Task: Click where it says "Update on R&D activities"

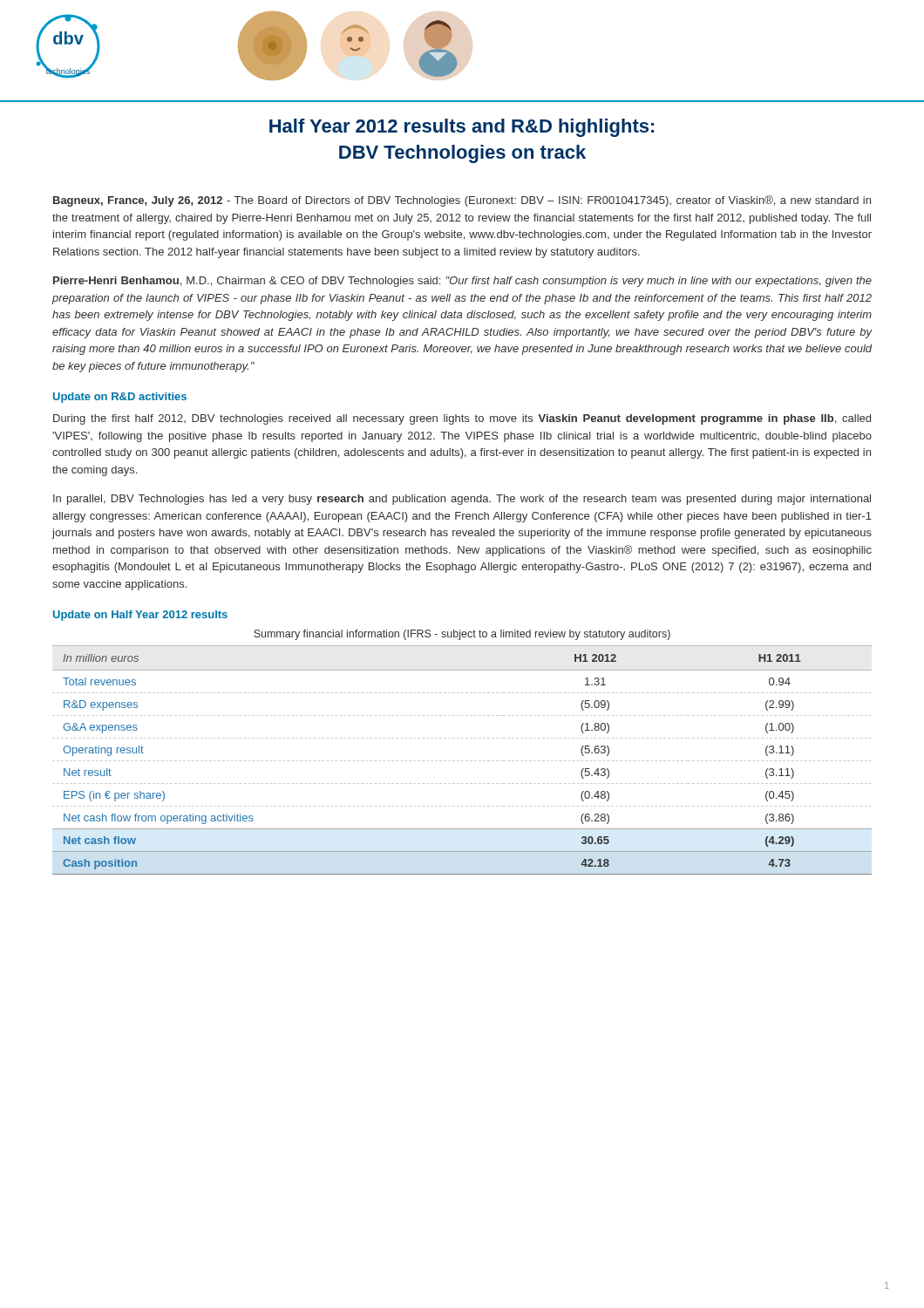Action: point(120,396)
